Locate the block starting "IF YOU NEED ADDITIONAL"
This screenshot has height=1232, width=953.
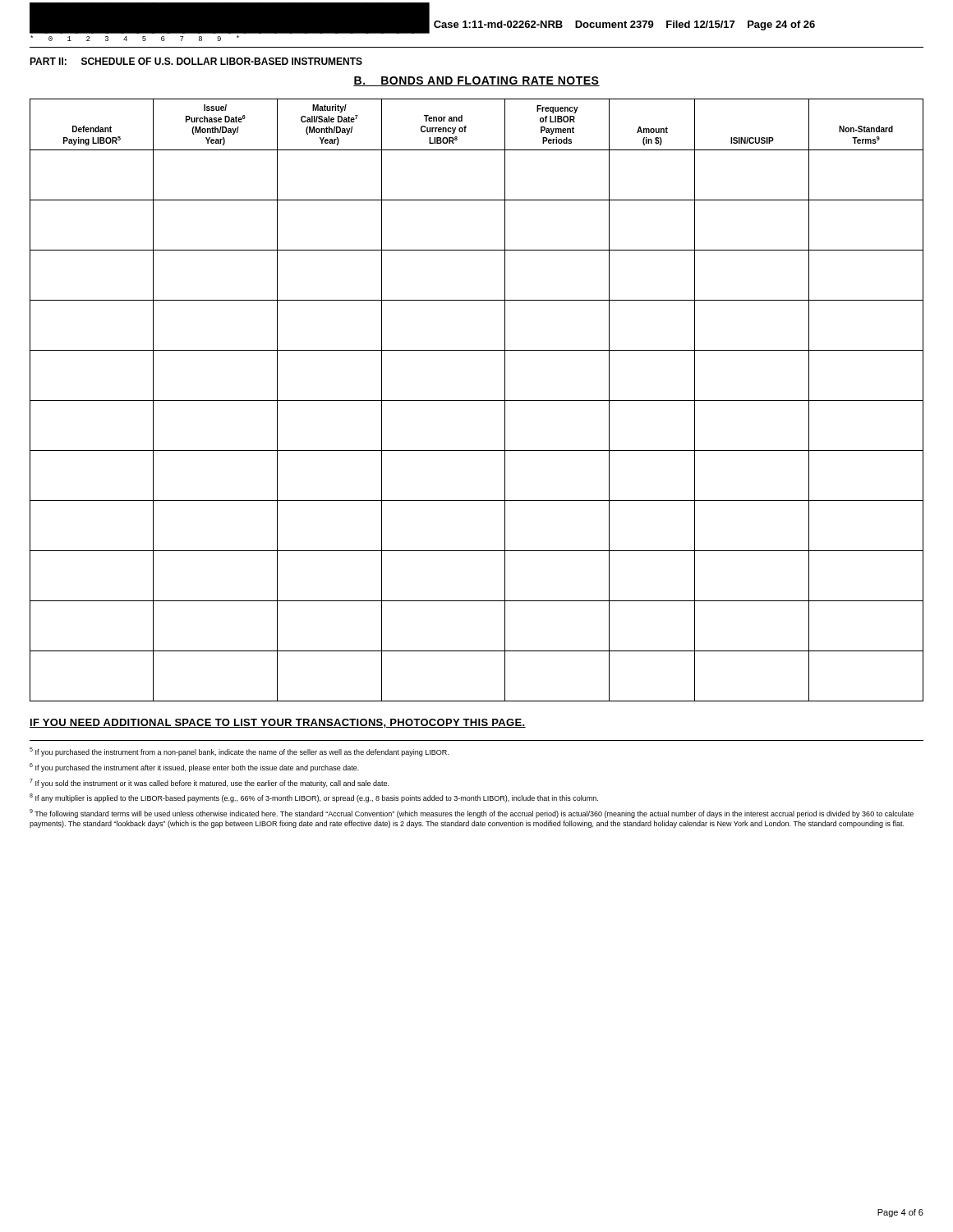pyautogui.click(x=277, y=723)
